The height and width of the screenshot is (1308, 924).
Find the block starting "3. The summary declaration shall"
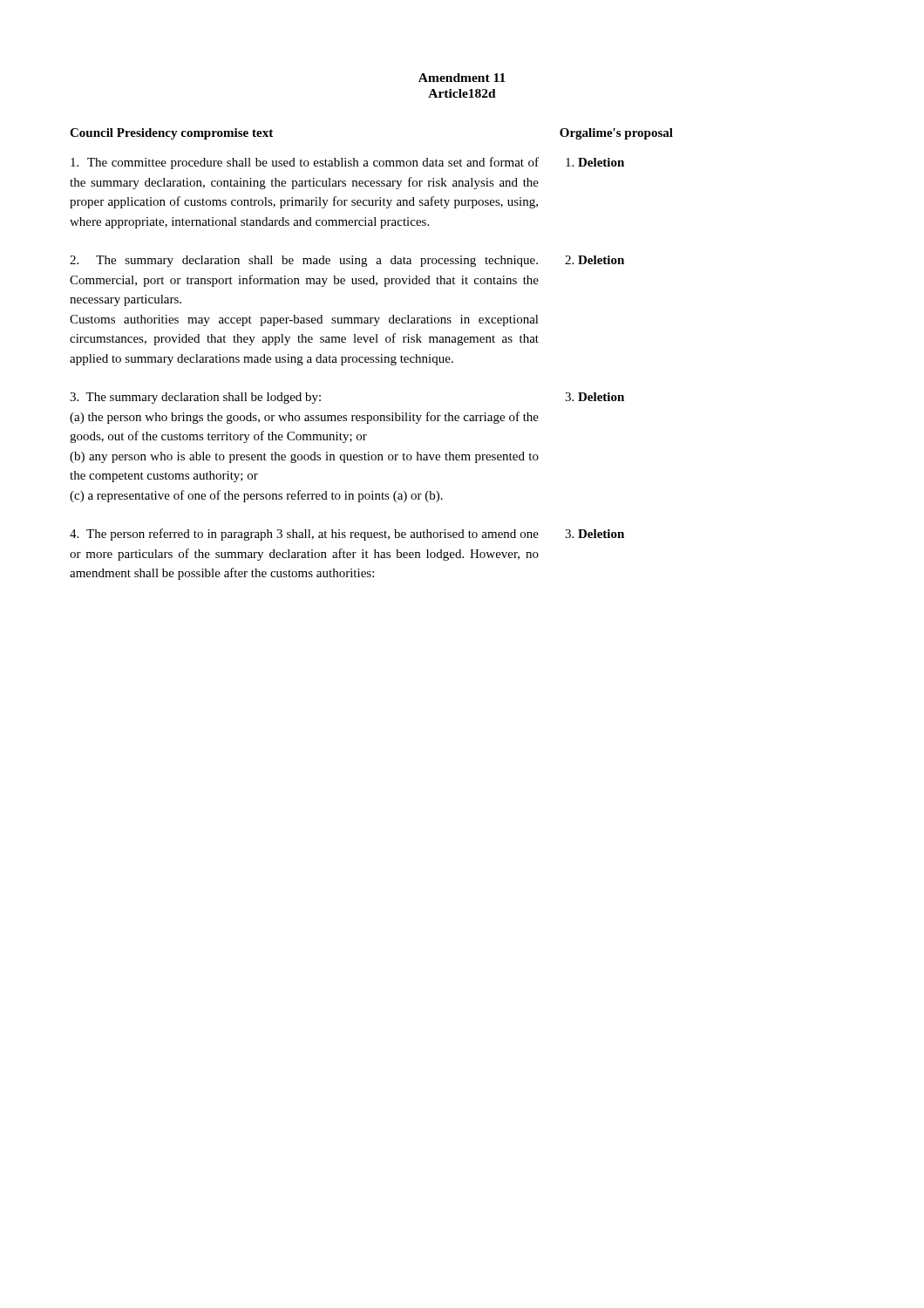pos(304,446)
